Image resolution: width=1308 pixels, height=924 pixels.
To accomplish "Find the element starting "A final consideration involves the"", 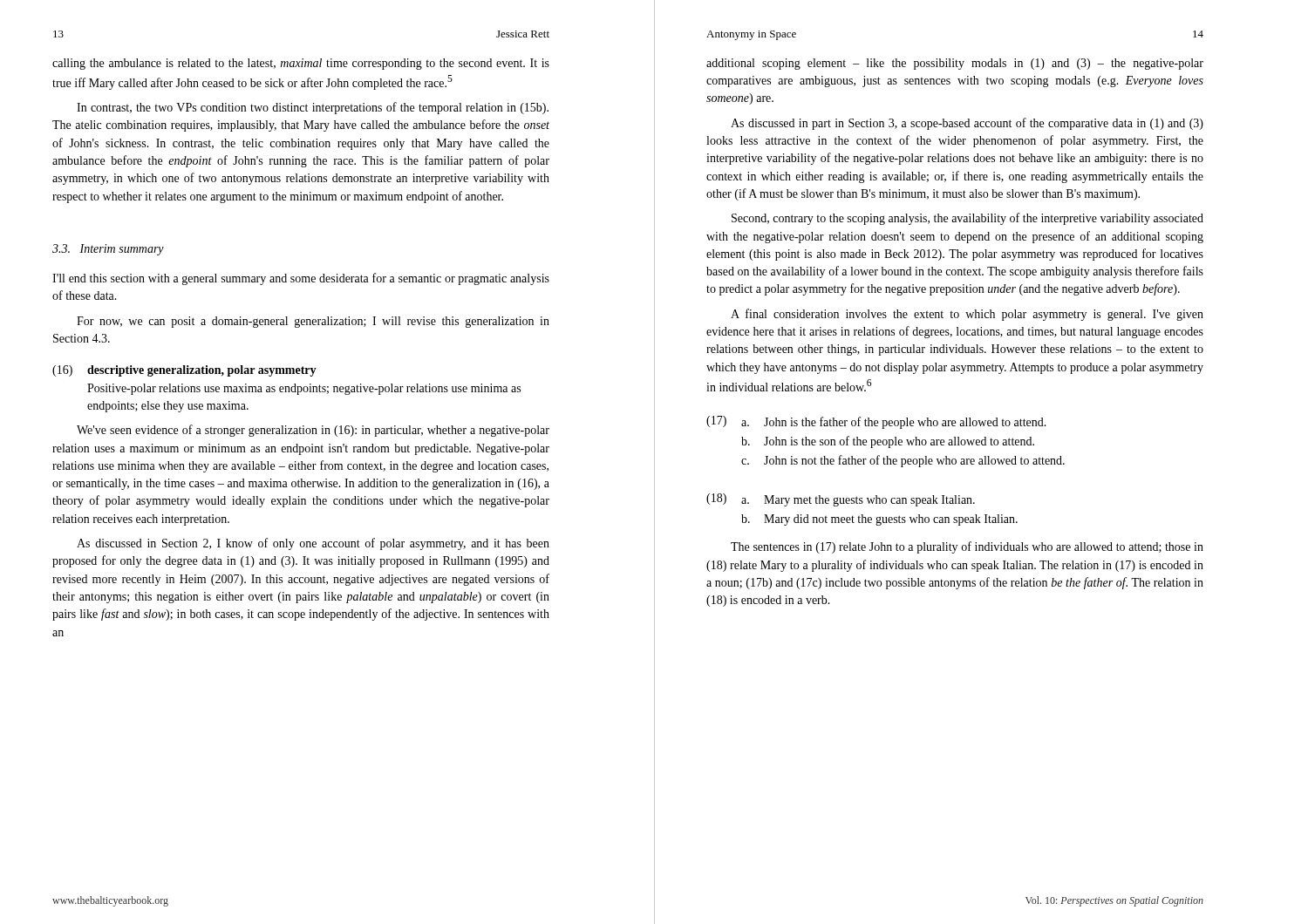I will click(955, 351).
